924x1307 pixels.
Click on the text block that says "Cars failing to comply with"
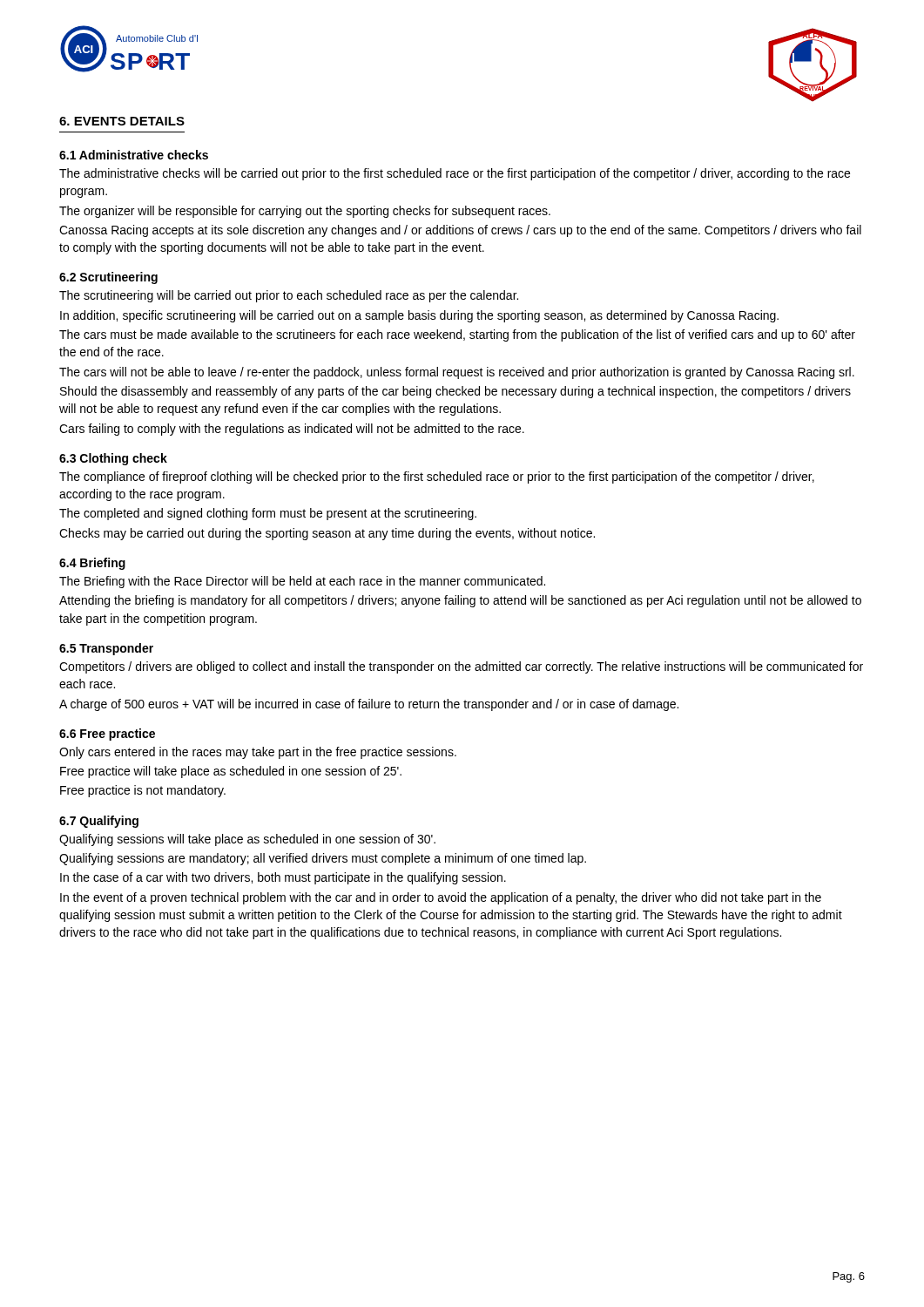pos(292,428)
